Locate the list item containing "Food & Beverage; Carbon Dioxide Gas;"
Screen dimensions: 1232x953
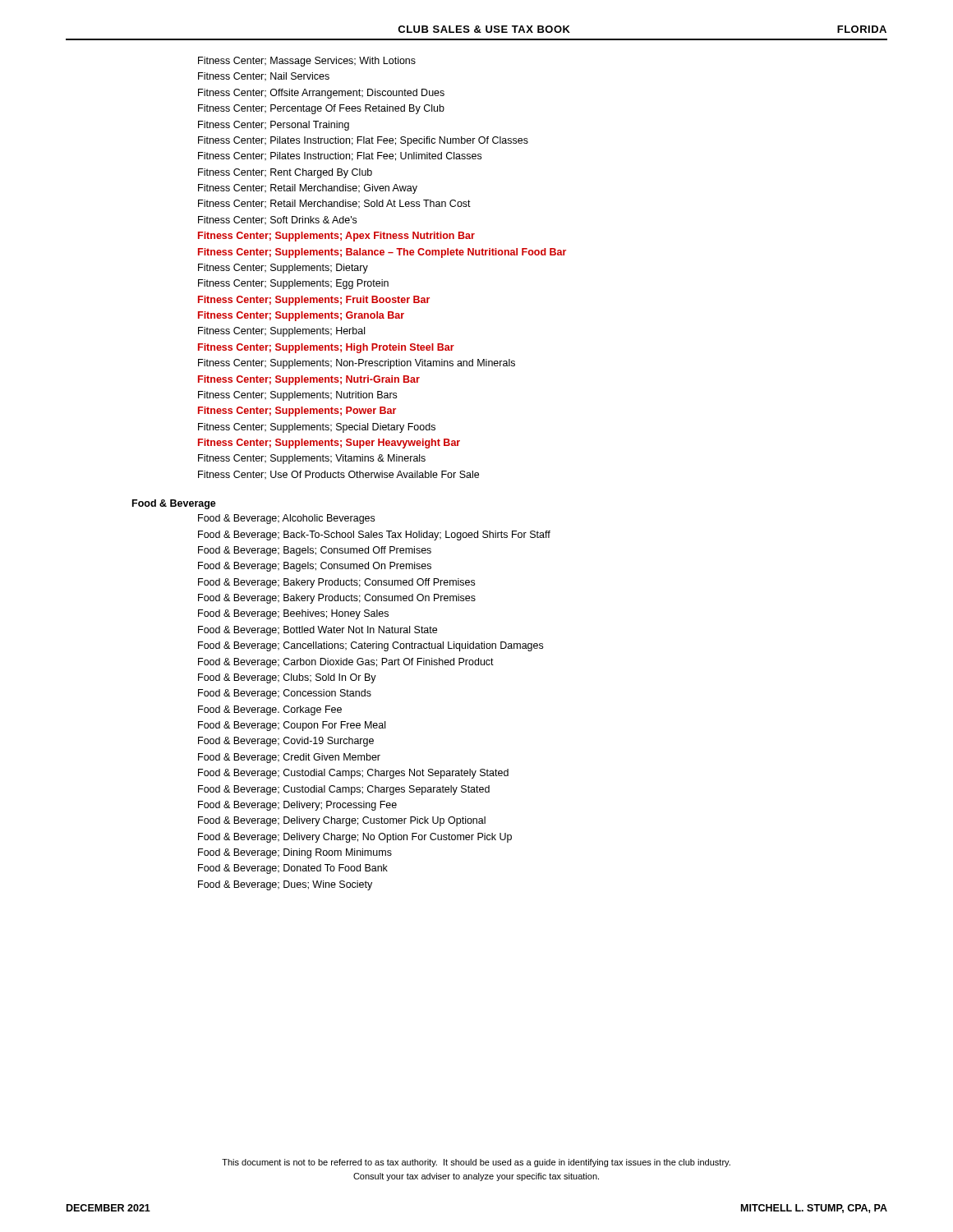pyautogui.click(x=345, y=662)
